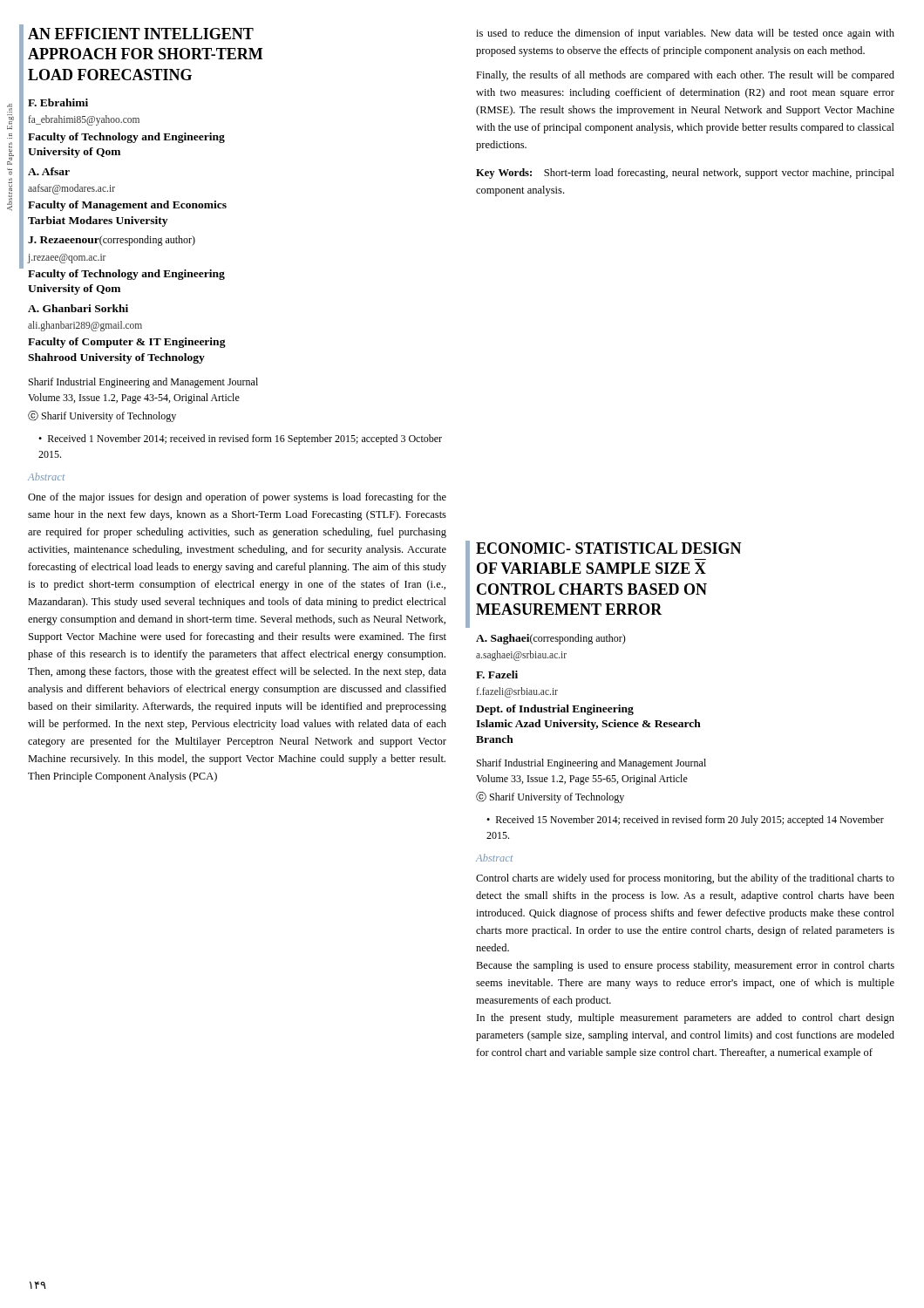Viewport: 924px width, 1308px height.
Task: Navigate to the passage starting "One of the major"
Action: [x=237, y=636]
